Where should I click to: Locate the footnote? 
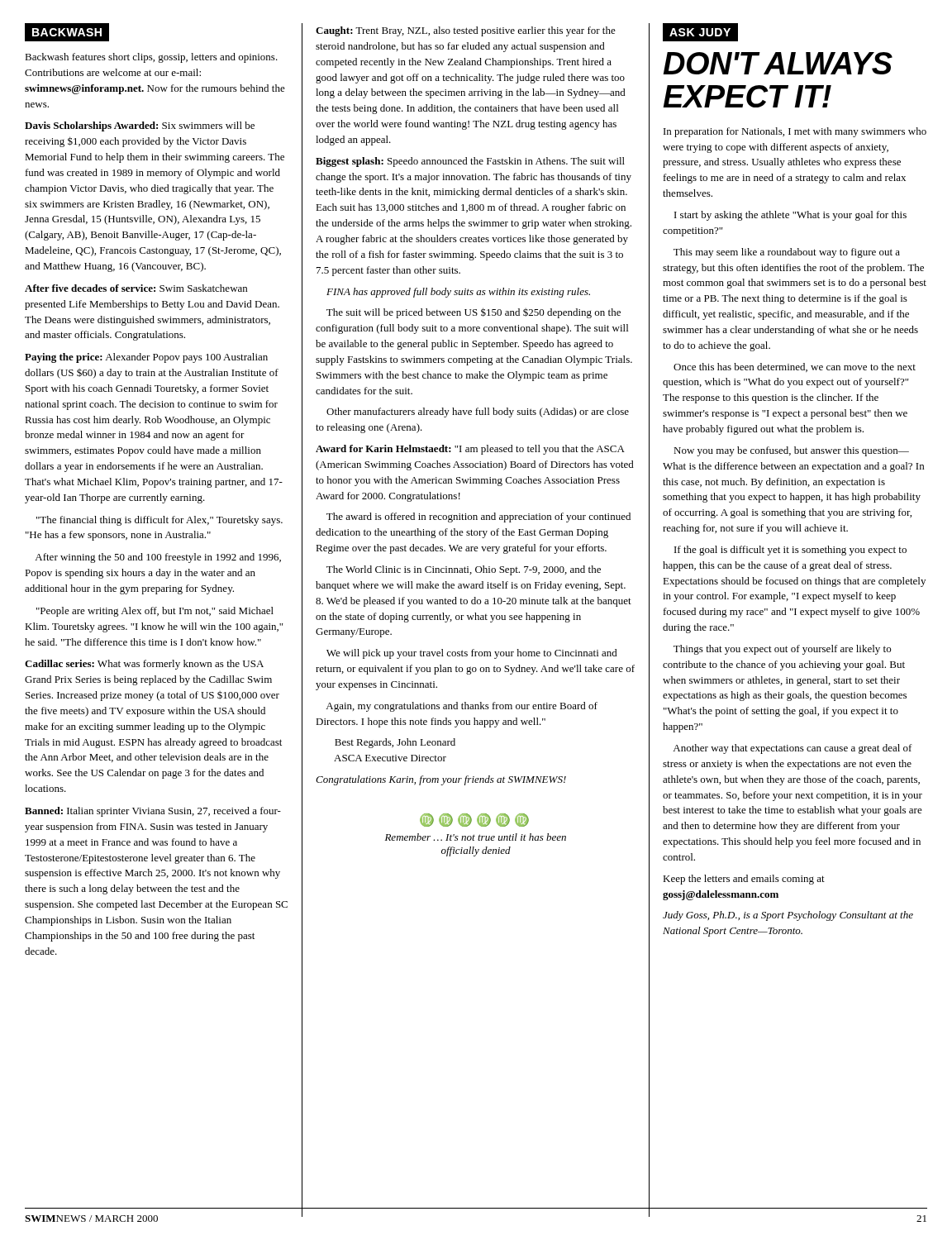coord(476,835)
